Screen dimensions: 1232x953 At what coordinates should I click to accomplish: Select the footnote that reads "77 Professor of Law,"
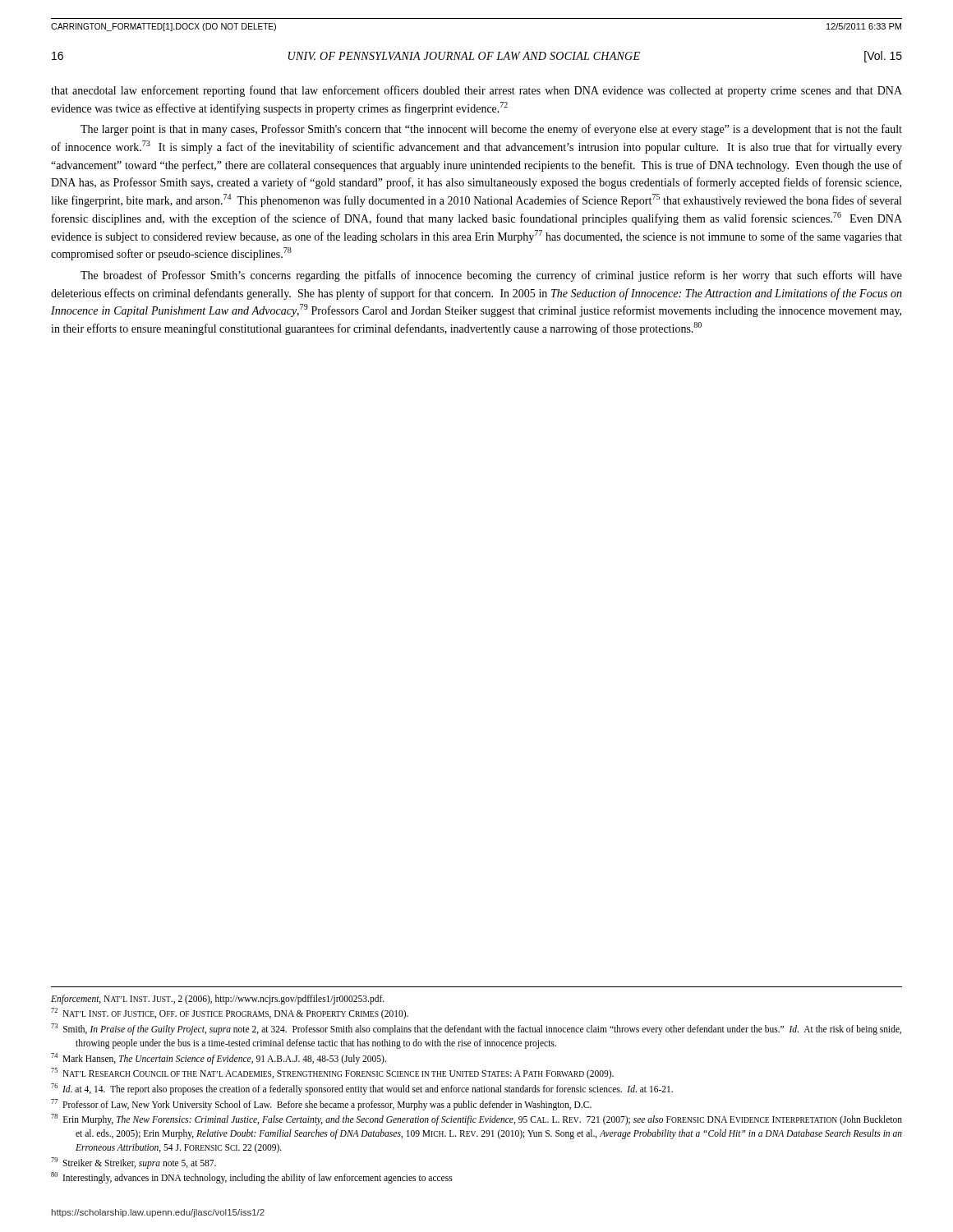[x=476, y=1105]
